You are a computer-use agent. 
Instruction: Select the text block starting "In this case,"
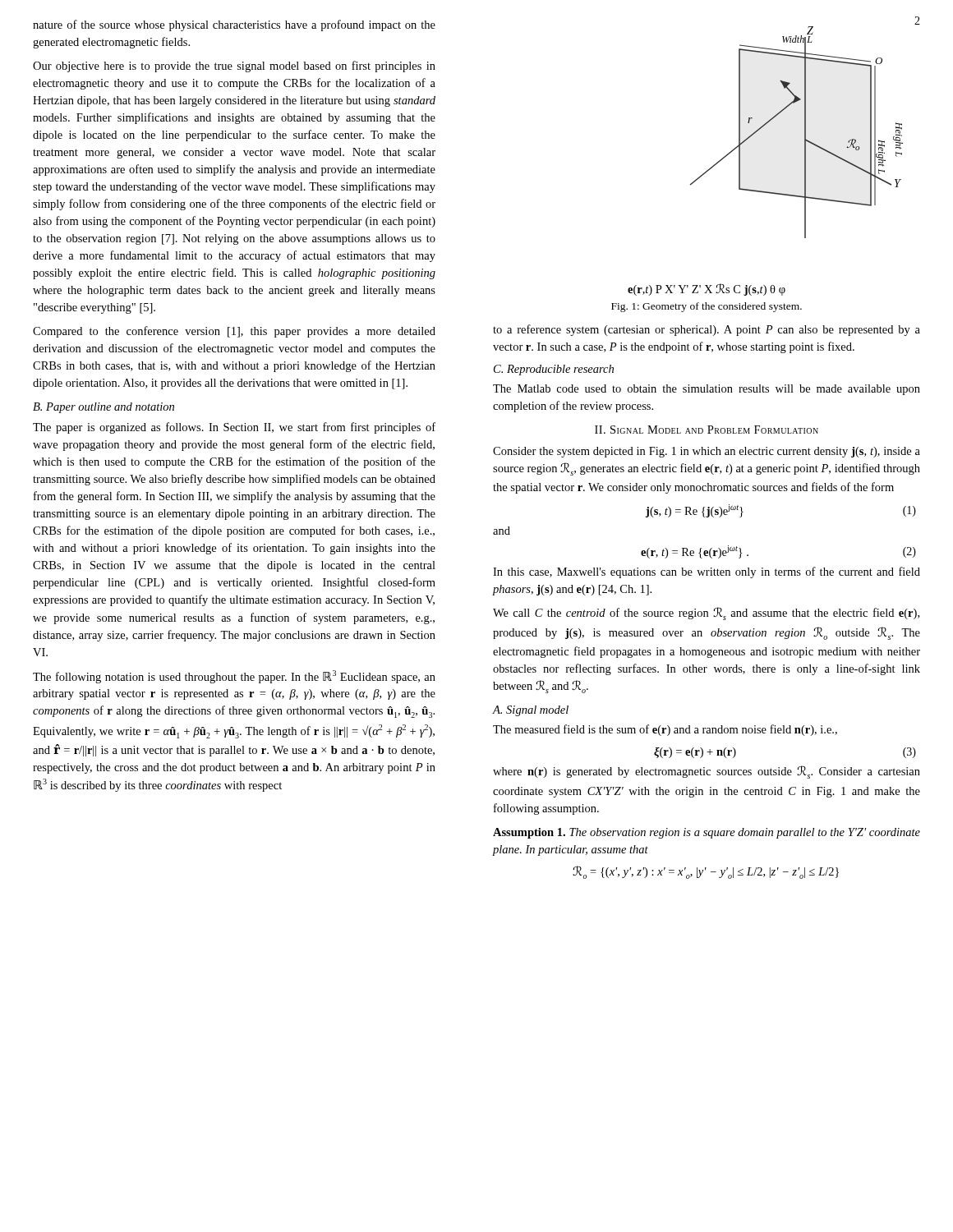[x=707, y=630]
